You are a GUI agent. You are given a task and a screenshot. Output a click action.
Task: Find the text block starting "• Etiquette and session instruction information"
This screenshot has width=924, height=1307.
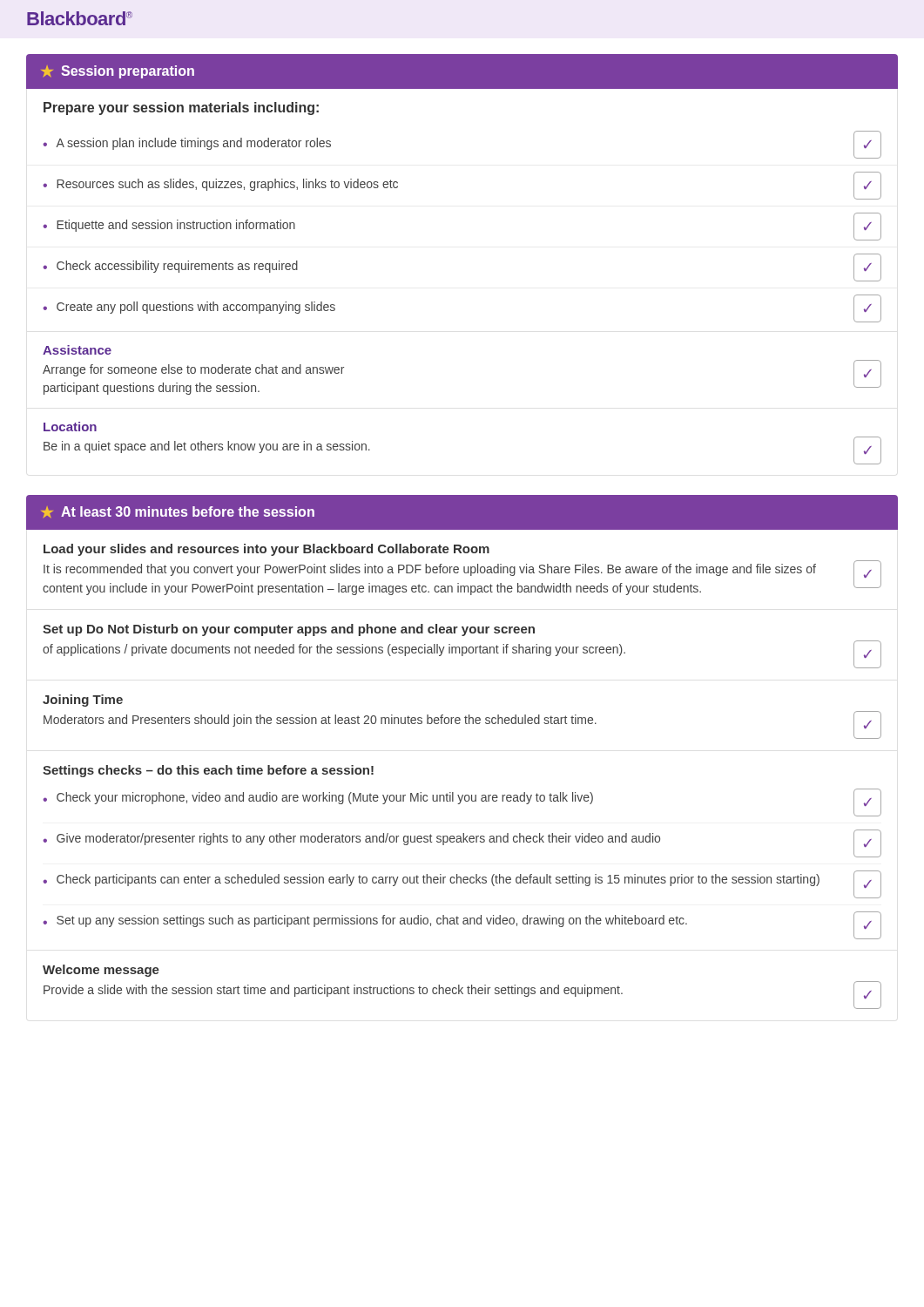[x=168, y=226]
